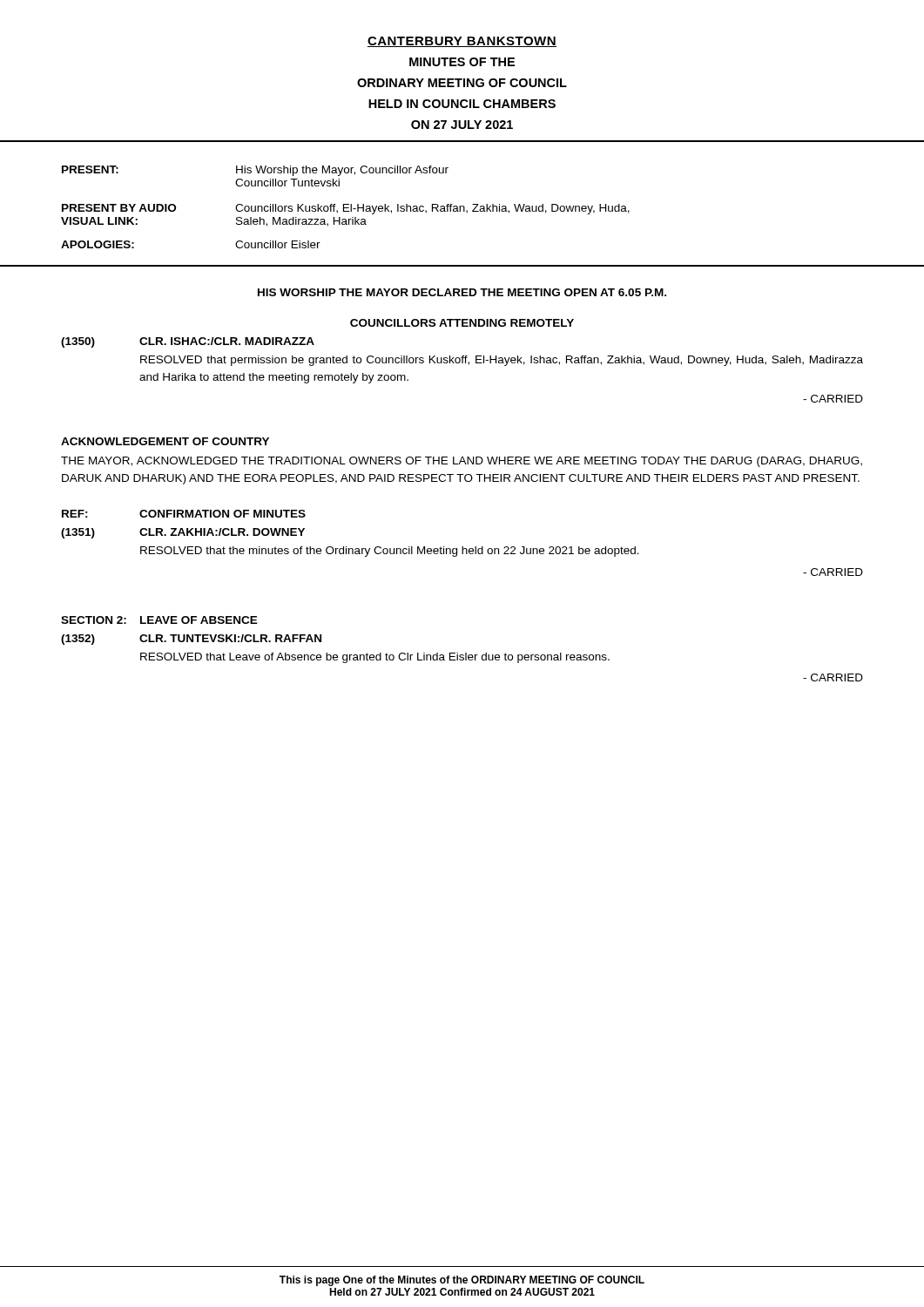Click on the section header that says "COUNCILLORS ATTENDING REMOTELY"
Screen dimensions: 1307x924
tap(462, 323)
